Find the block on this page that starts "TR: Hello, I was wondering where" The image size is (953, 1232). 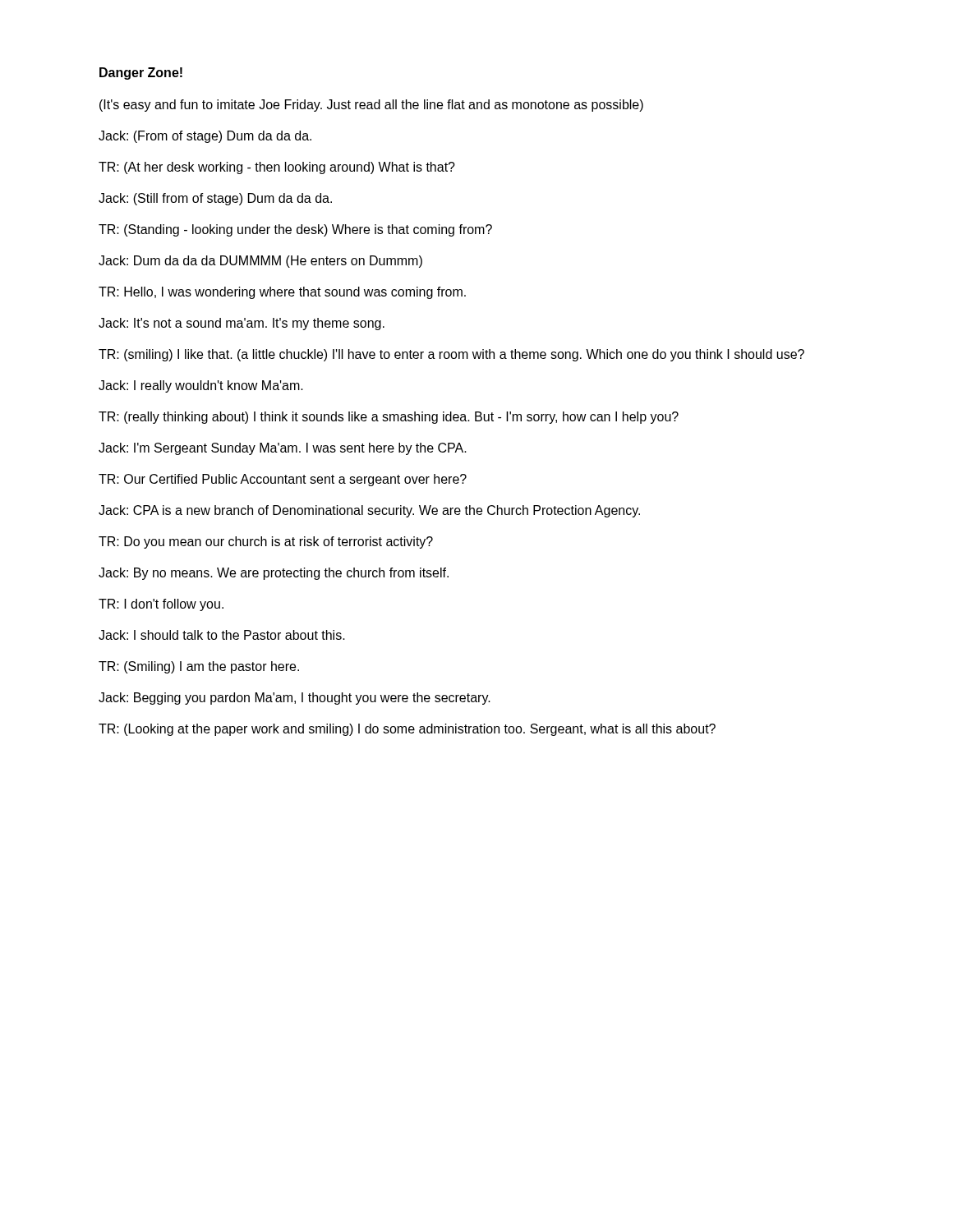[283, 292]
